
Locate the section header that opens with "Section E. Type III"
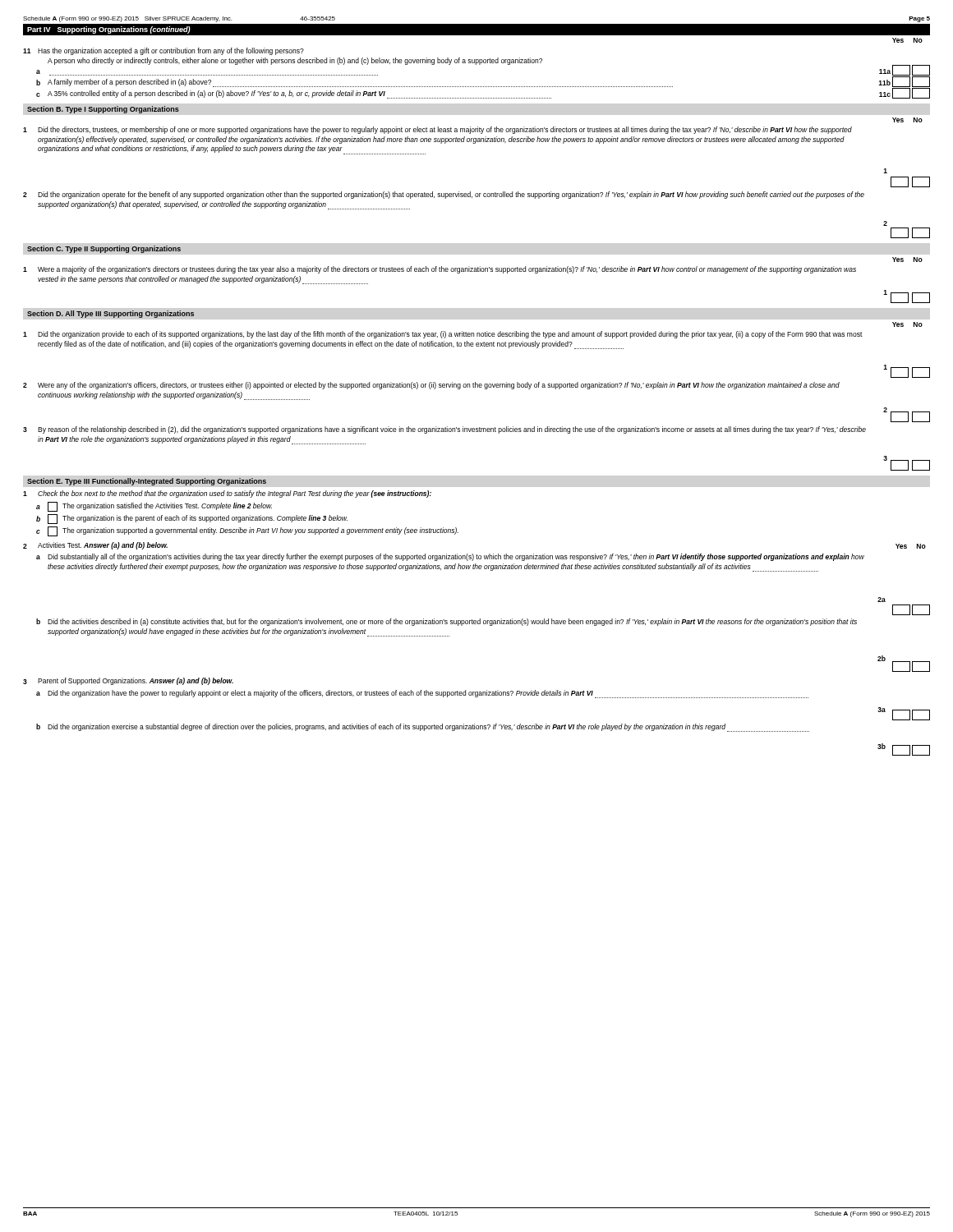click(147, 482)
